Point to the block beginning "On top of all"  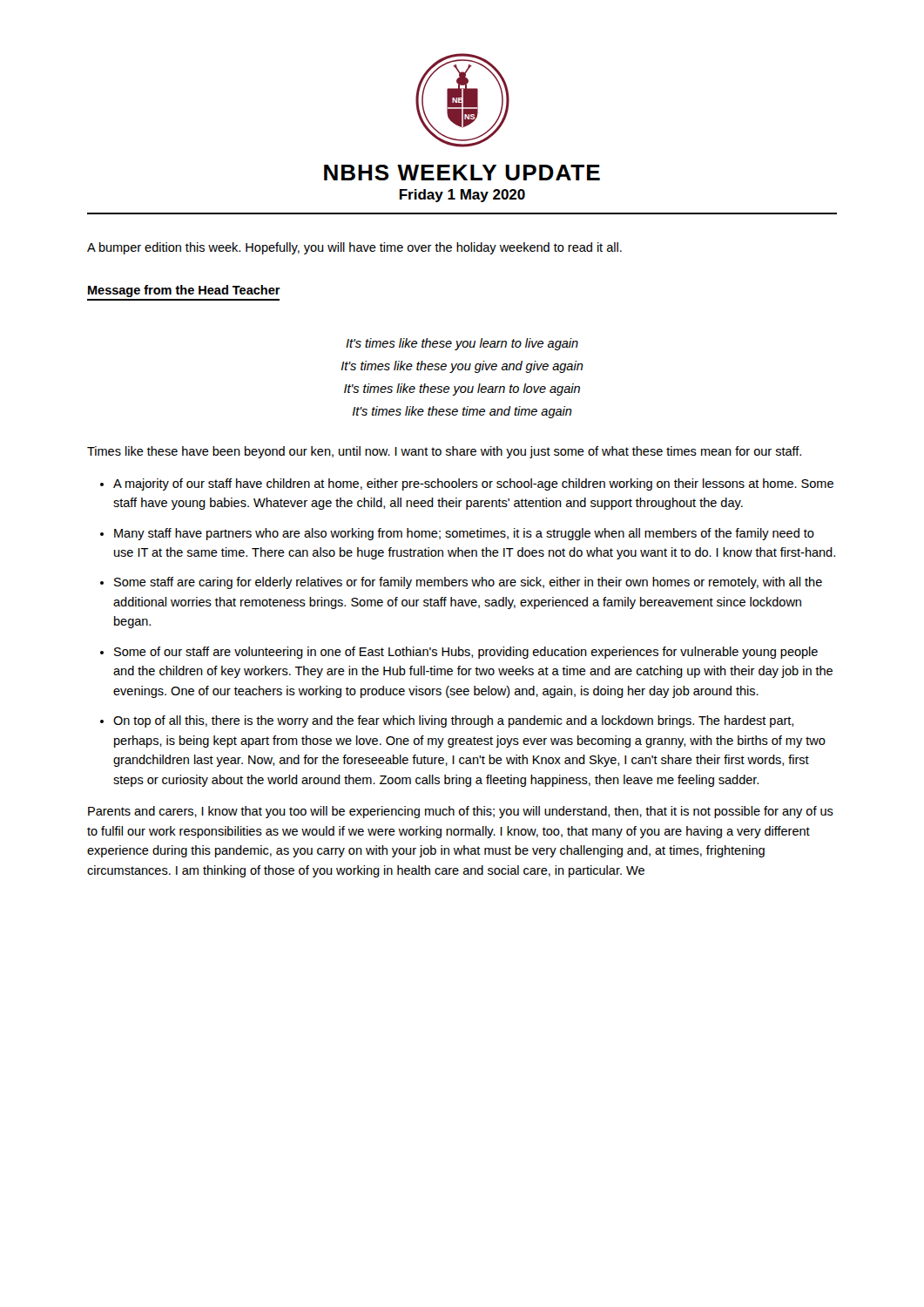coord(469,750)
